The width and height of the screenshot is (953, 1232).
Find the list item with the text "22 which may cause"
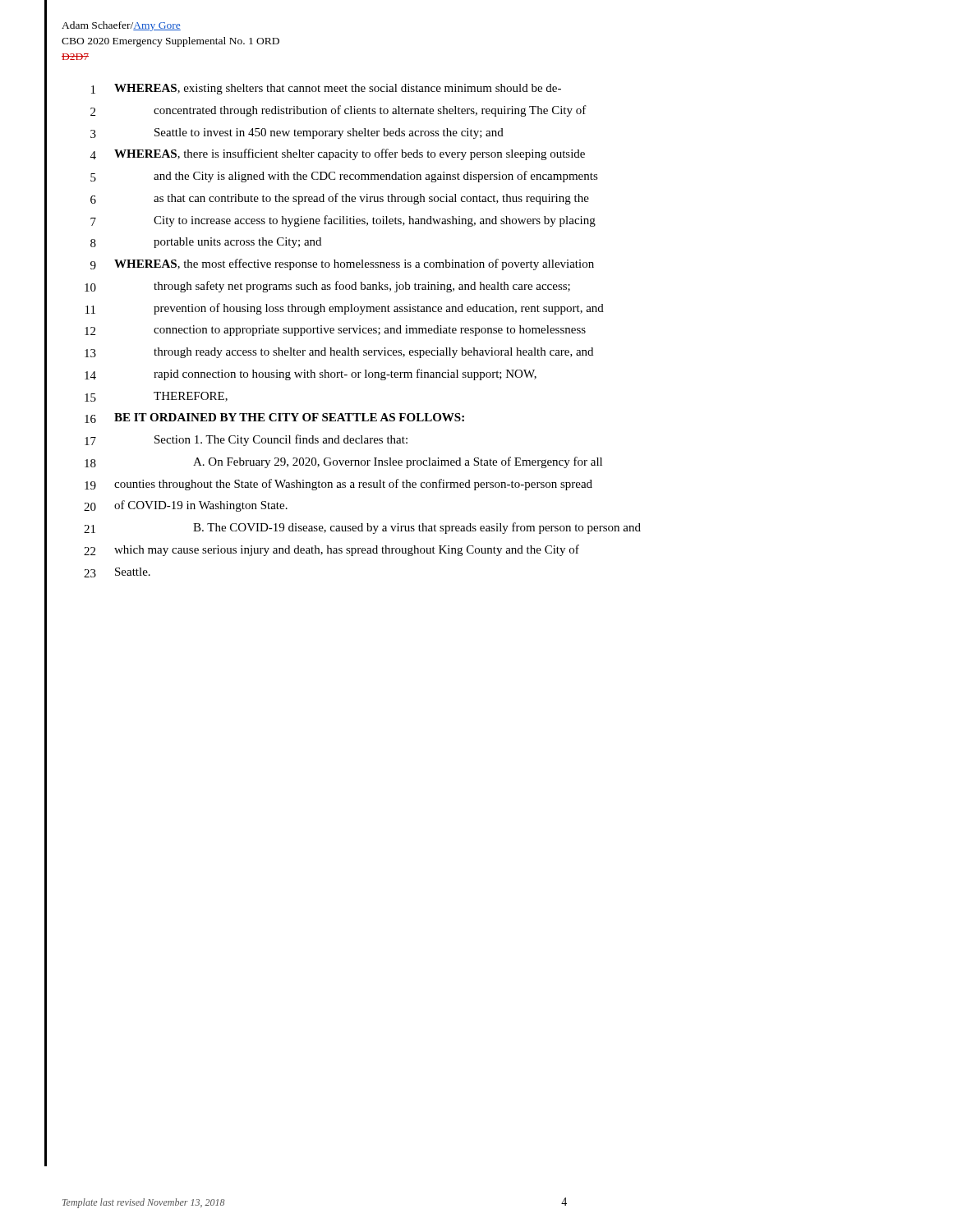483,550
